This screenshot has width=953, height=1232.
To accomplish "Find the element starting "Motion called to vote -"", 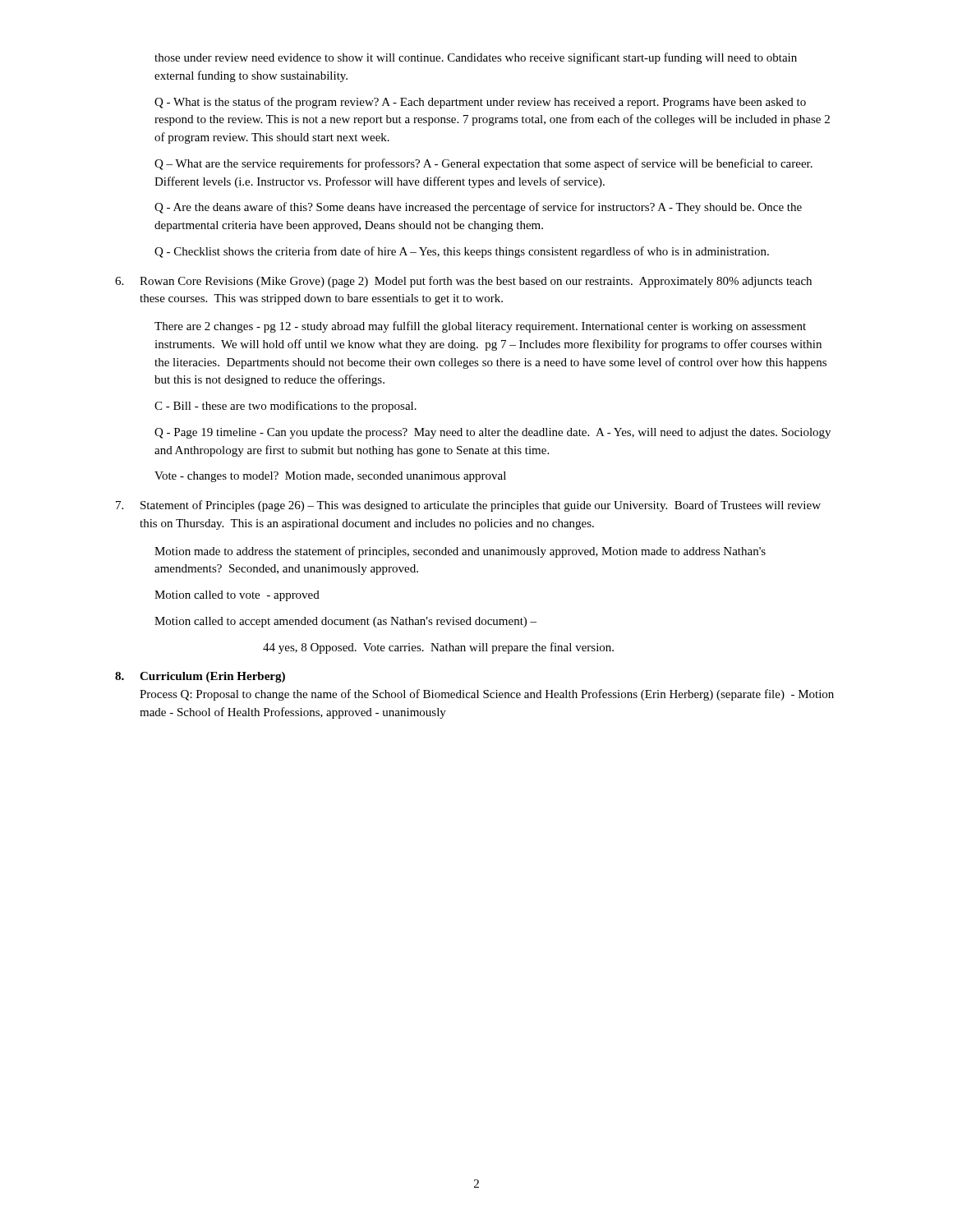I will coord(237,595).
